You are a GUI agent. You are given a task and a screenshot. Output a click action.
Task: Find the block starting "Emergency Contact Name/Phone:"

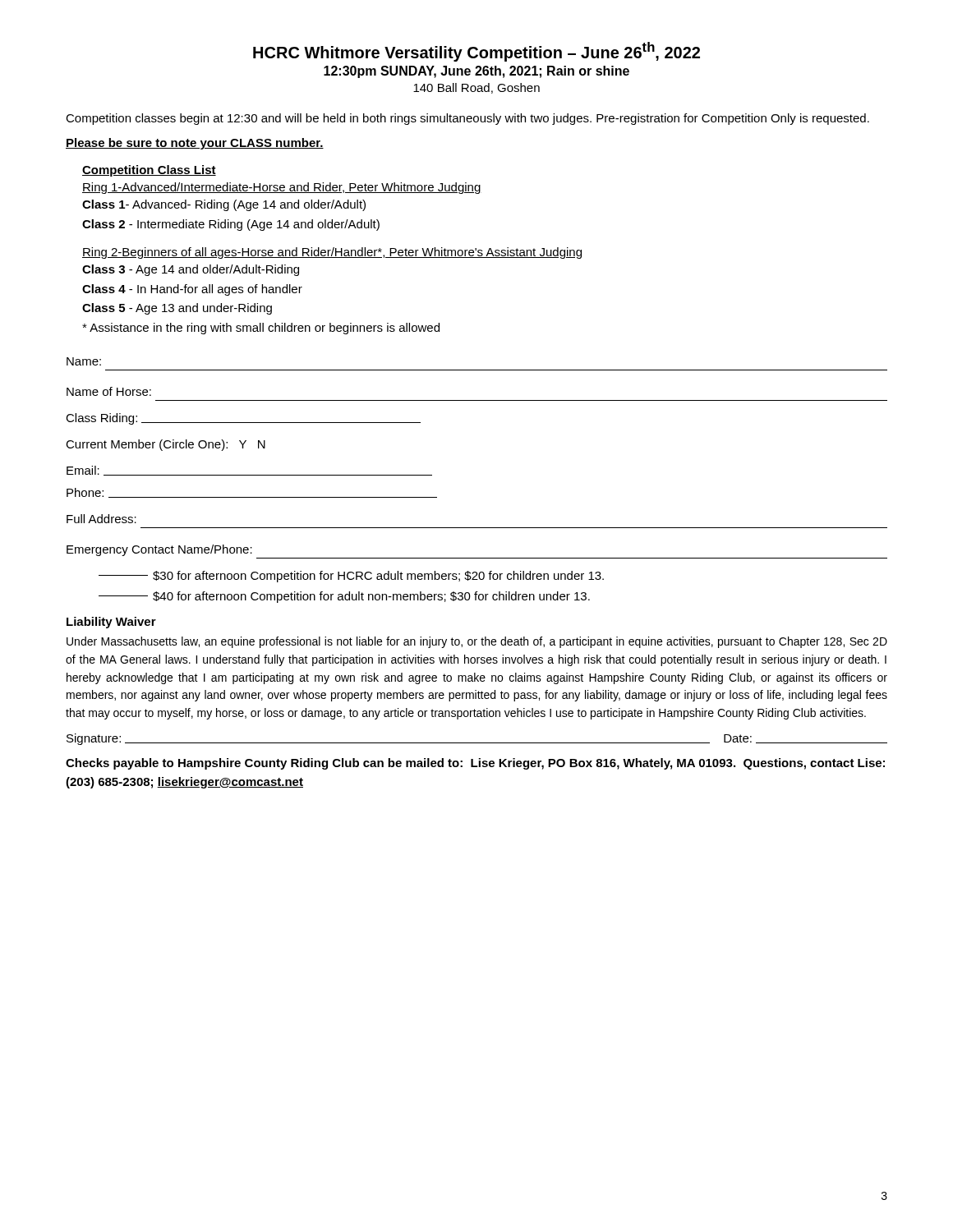click(x=476, y=549)
